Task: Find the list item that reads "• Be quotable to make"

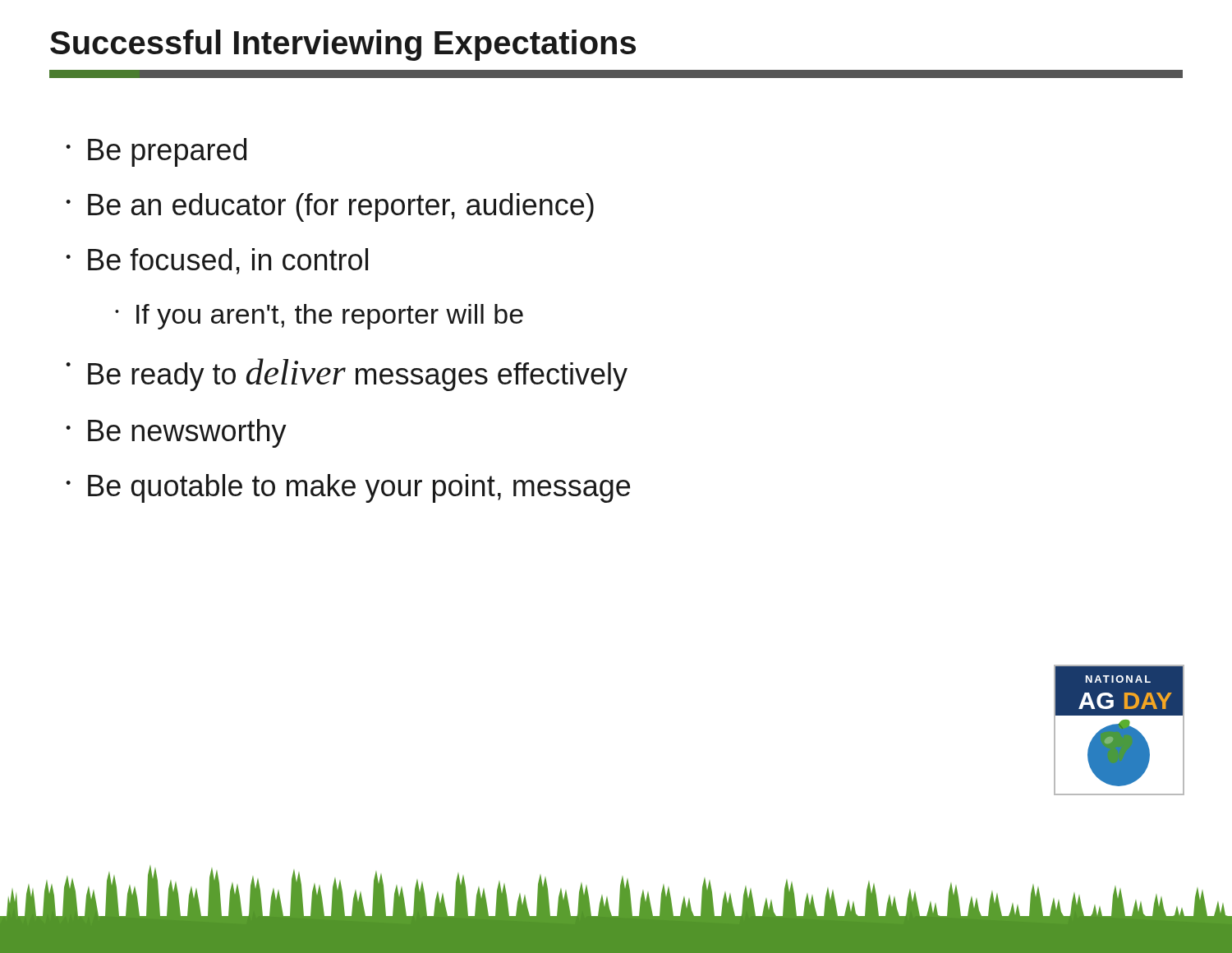Action: pyautogui.click(x=349, y=486)
